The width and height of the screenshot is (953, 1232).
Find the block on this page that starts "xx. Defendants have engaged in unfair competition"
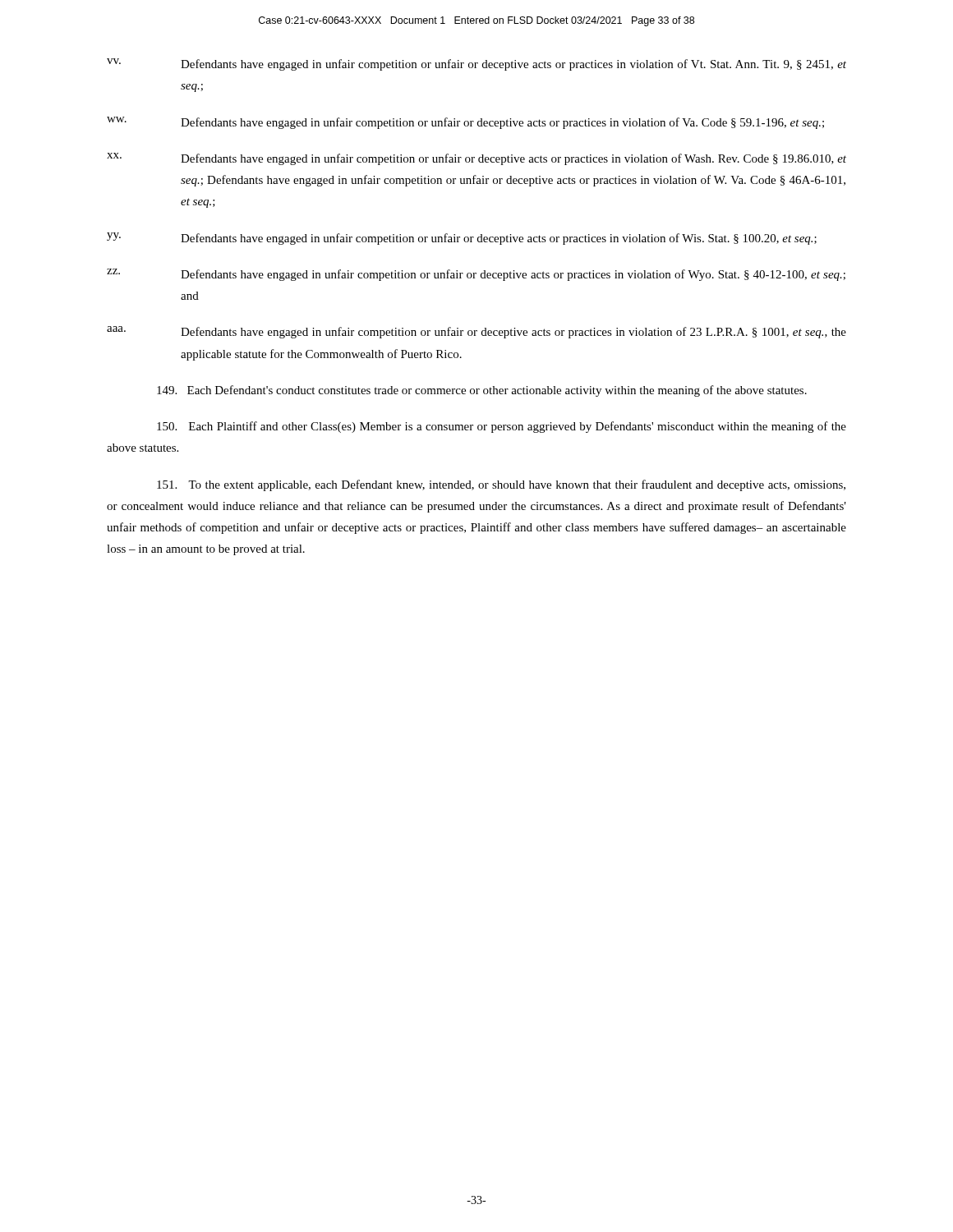[x=476, y=180]
